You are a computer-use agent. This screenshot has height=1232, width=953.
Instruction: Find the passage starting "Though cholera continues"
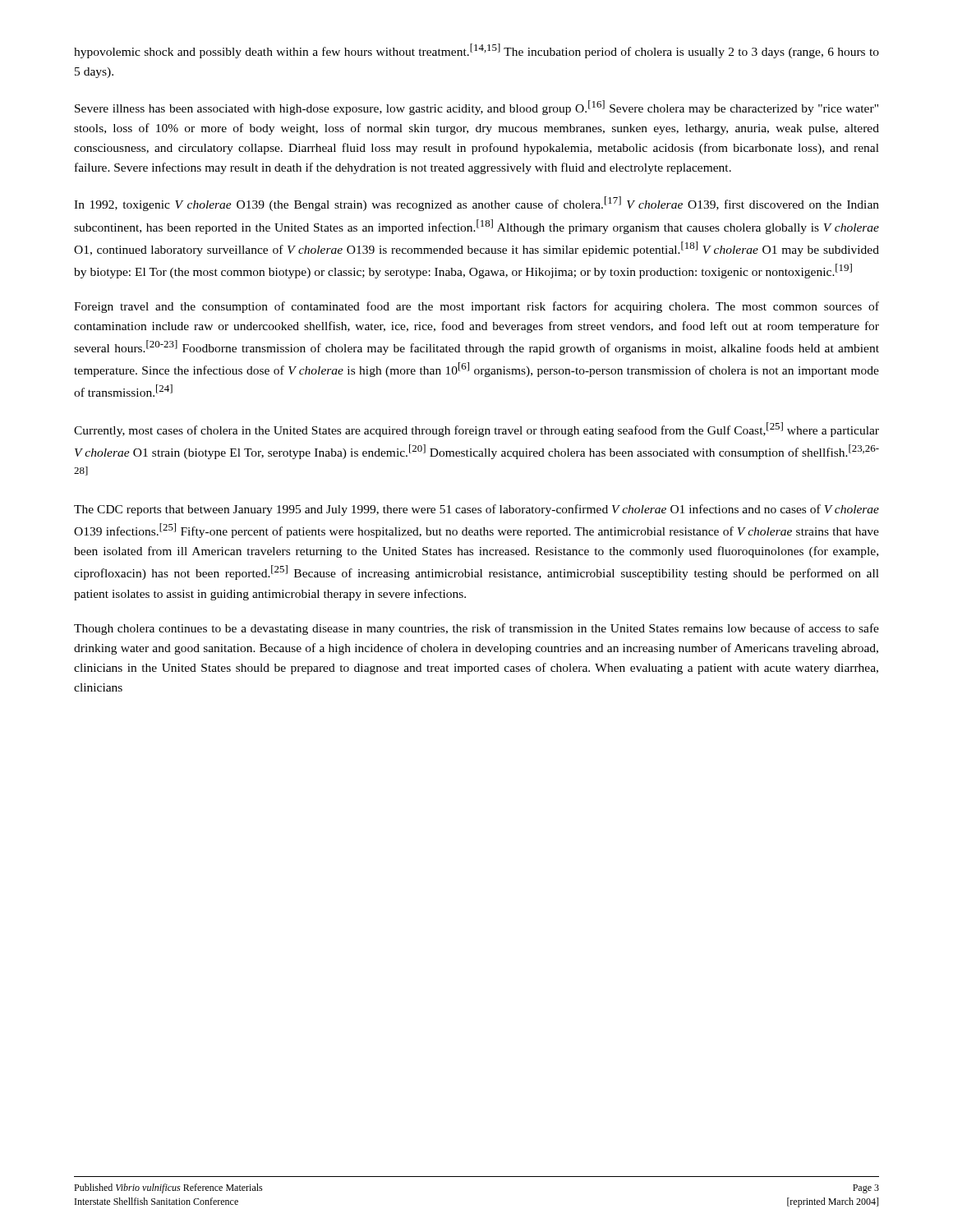pos(476,657)
